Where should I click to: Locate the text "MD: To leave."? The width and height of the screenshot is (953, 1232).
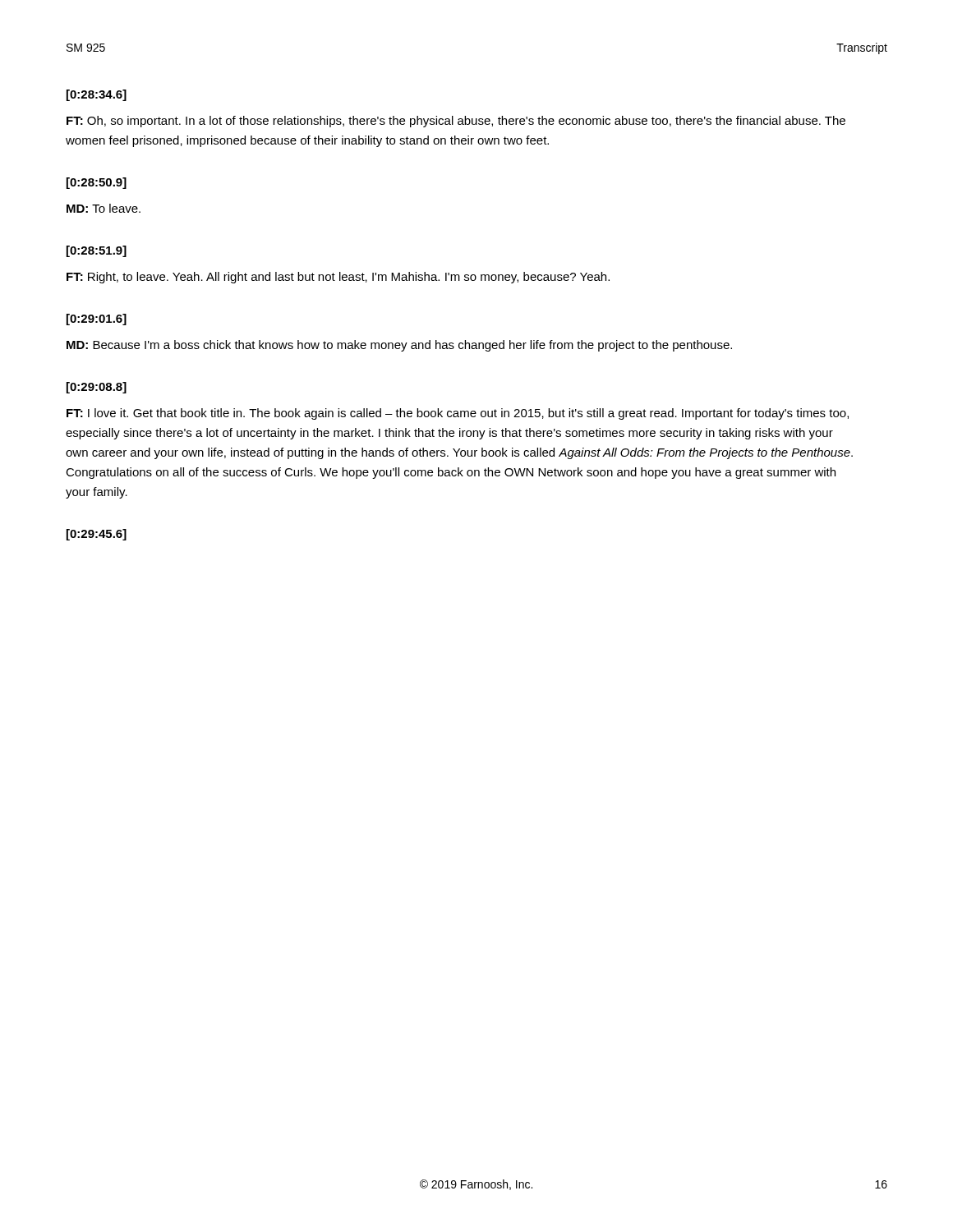104,208
